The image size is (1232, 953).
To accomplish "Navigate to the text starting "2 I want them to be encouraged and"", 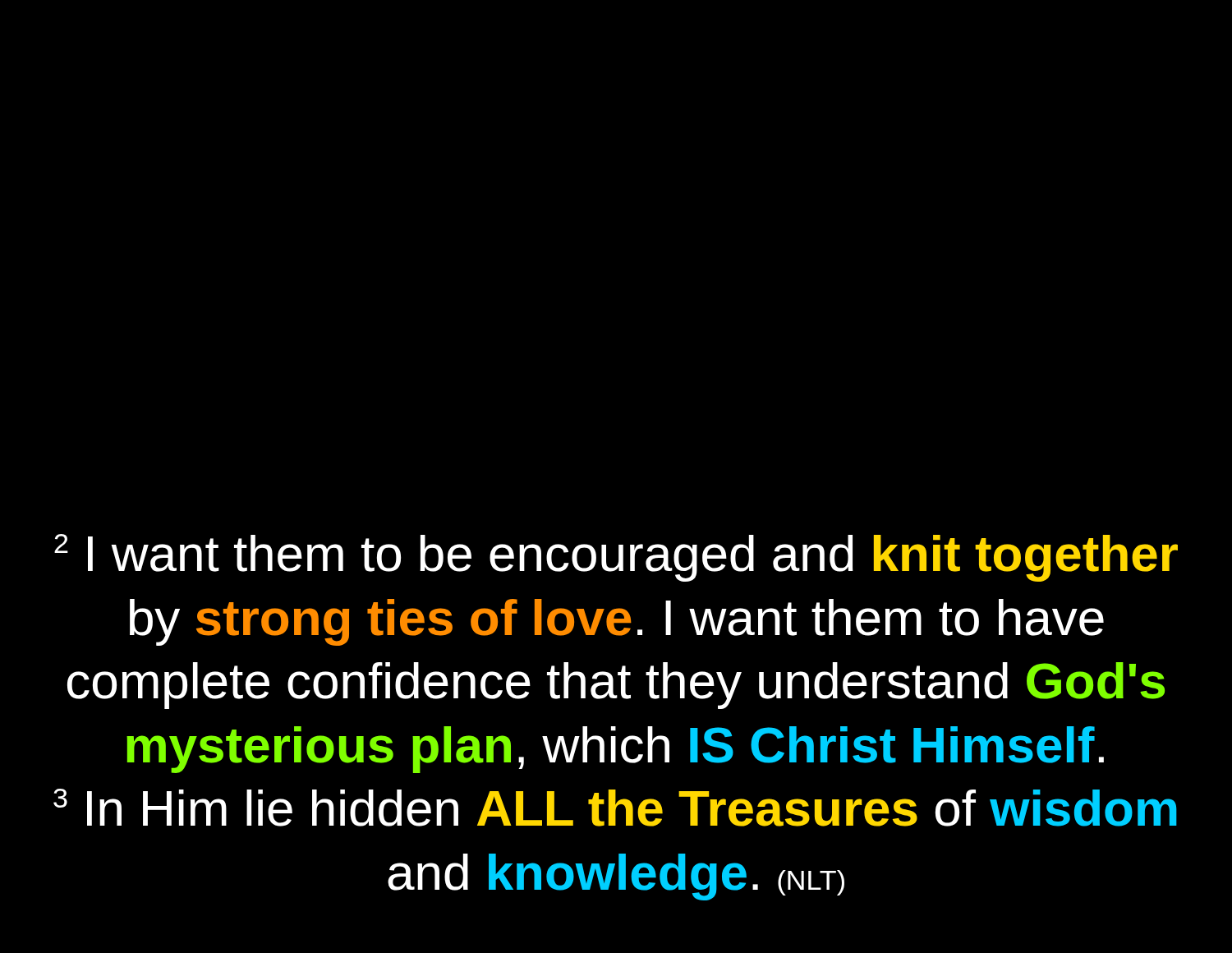I will tap(616, 713).
